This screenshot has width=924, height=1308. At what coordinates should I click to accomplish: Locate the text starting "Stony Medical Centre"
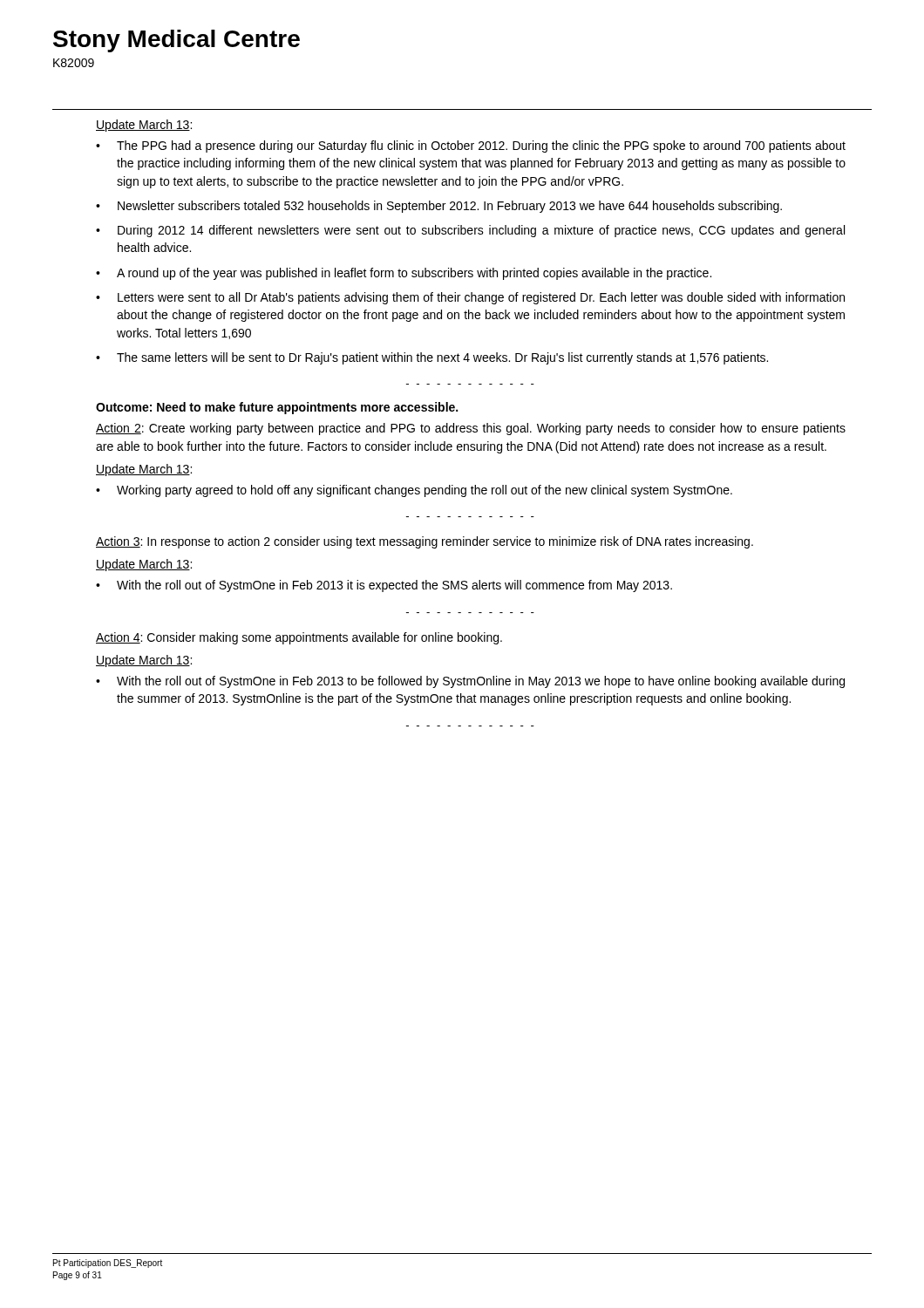[176, 39]
